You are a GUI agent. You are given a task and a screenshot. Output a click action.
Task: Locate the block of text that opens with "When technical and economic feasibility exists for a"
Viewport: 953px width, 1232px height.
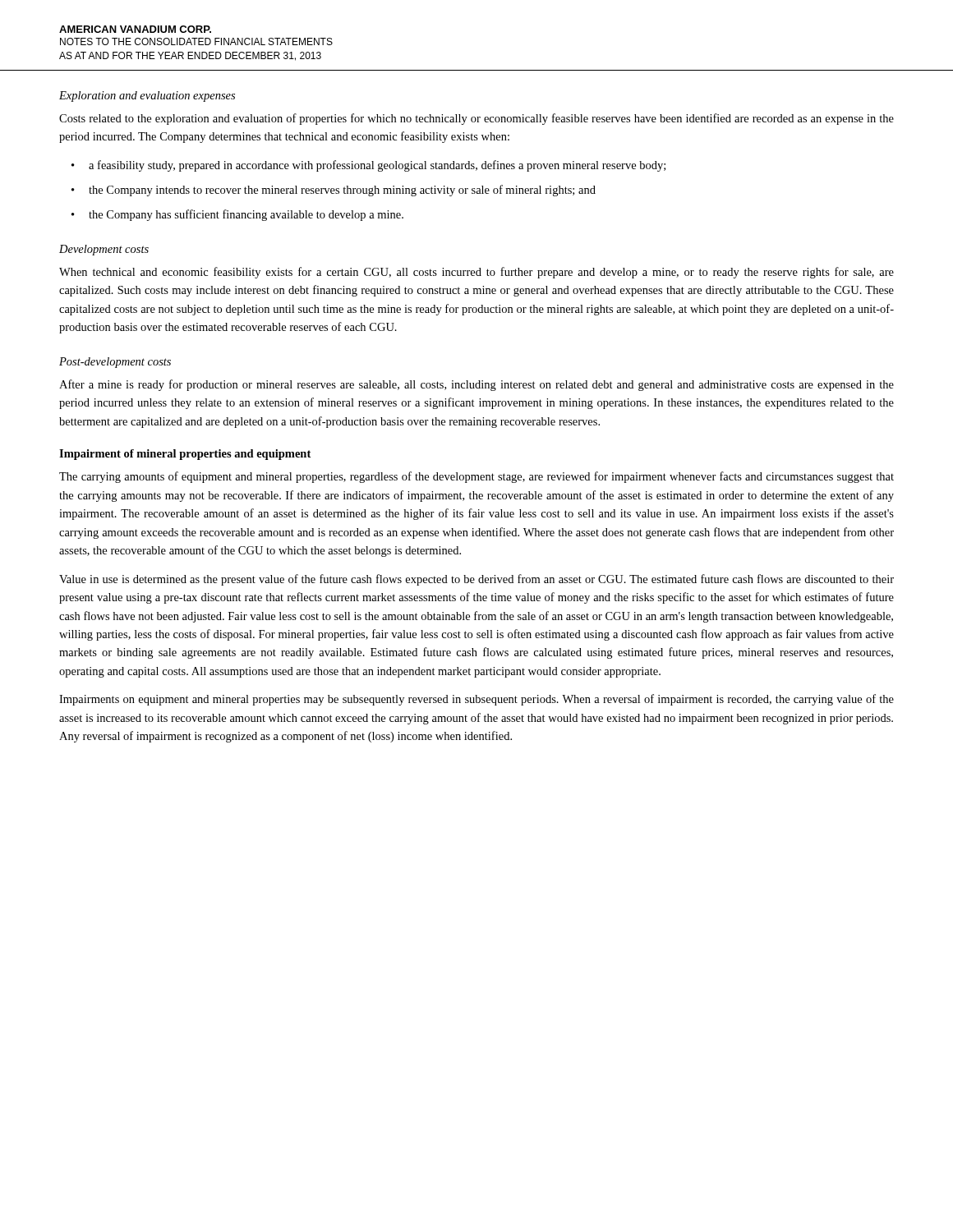(476, 299)
